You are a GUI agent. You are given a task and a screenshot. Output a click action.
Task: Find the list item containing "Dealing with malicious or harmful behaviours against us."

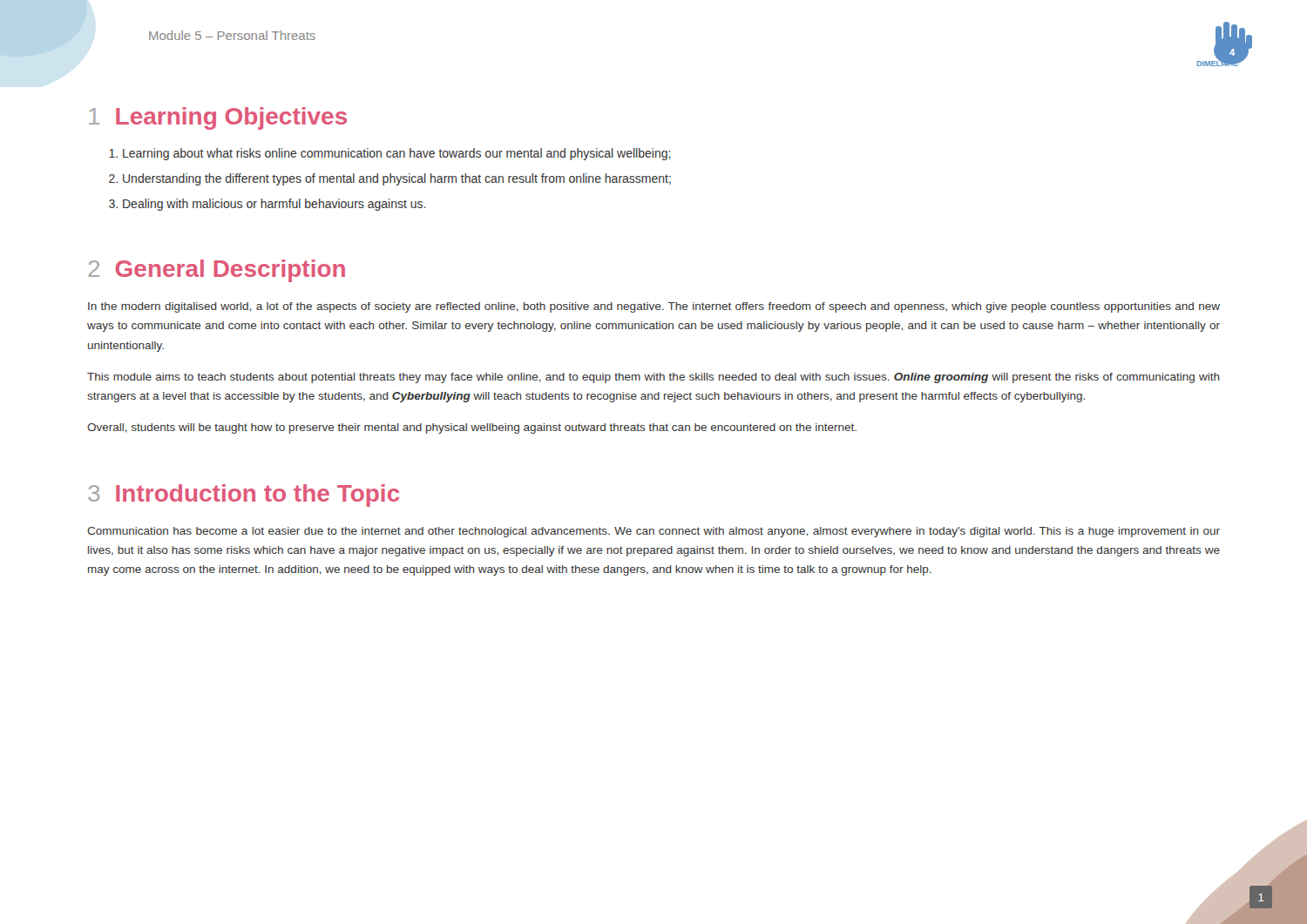[274, 204]
